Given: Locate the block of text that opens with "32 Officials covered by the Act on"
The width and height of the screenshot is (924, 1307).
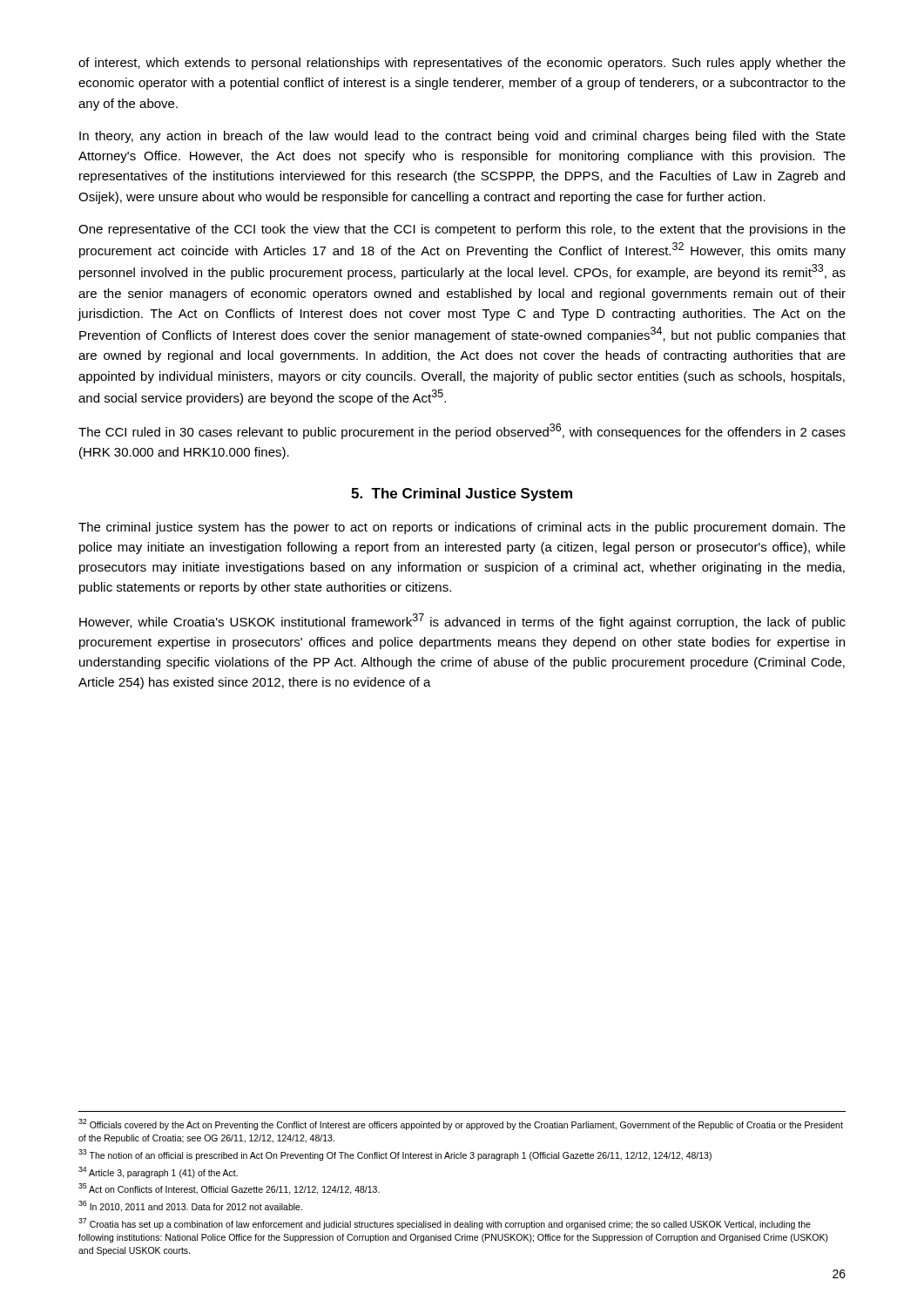Looking at the screenshot, I should coord(461,1130).
